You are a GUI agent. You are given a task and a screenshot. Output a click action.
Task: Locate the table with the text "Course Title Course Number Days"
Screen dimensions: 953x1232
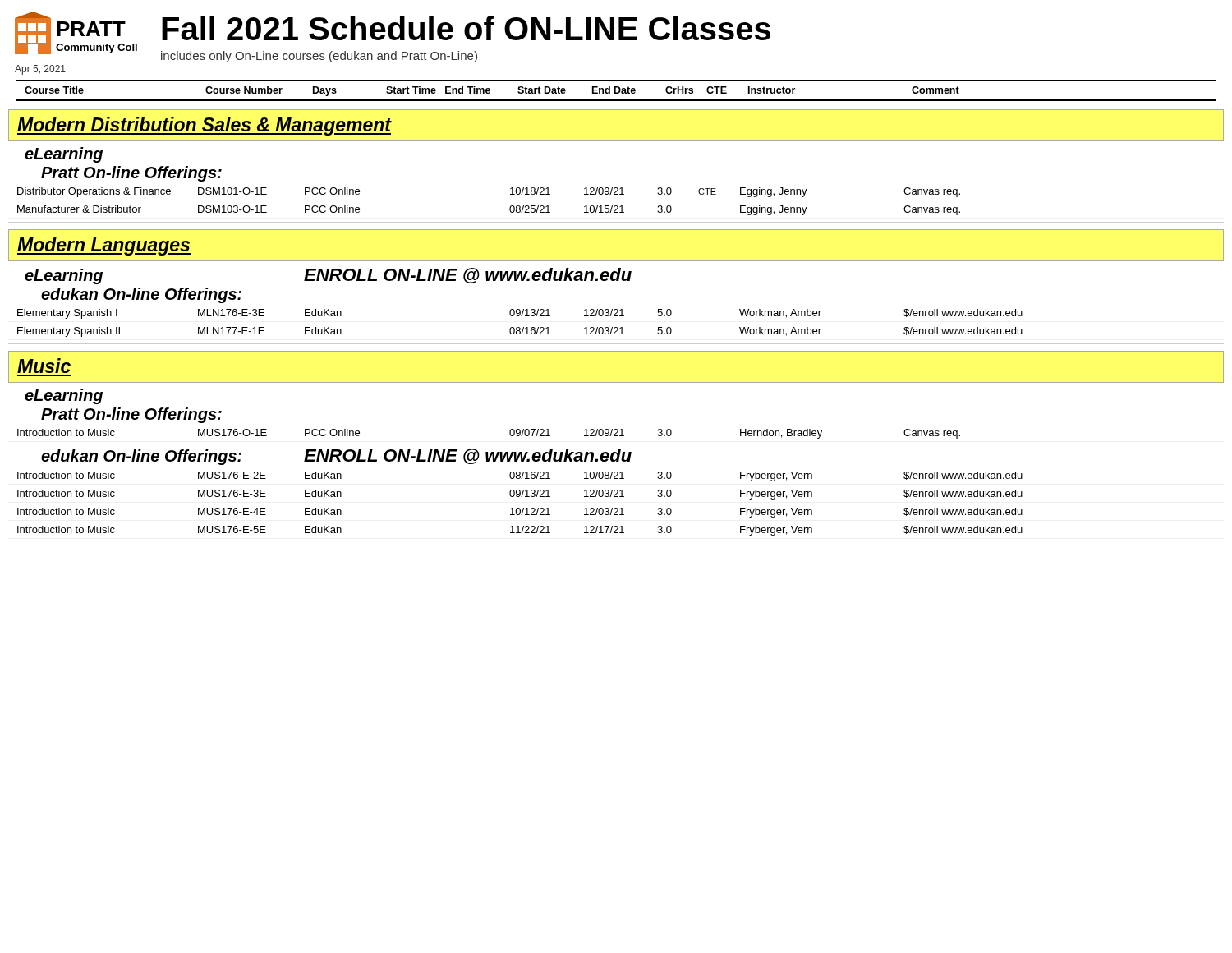point(616,90)
